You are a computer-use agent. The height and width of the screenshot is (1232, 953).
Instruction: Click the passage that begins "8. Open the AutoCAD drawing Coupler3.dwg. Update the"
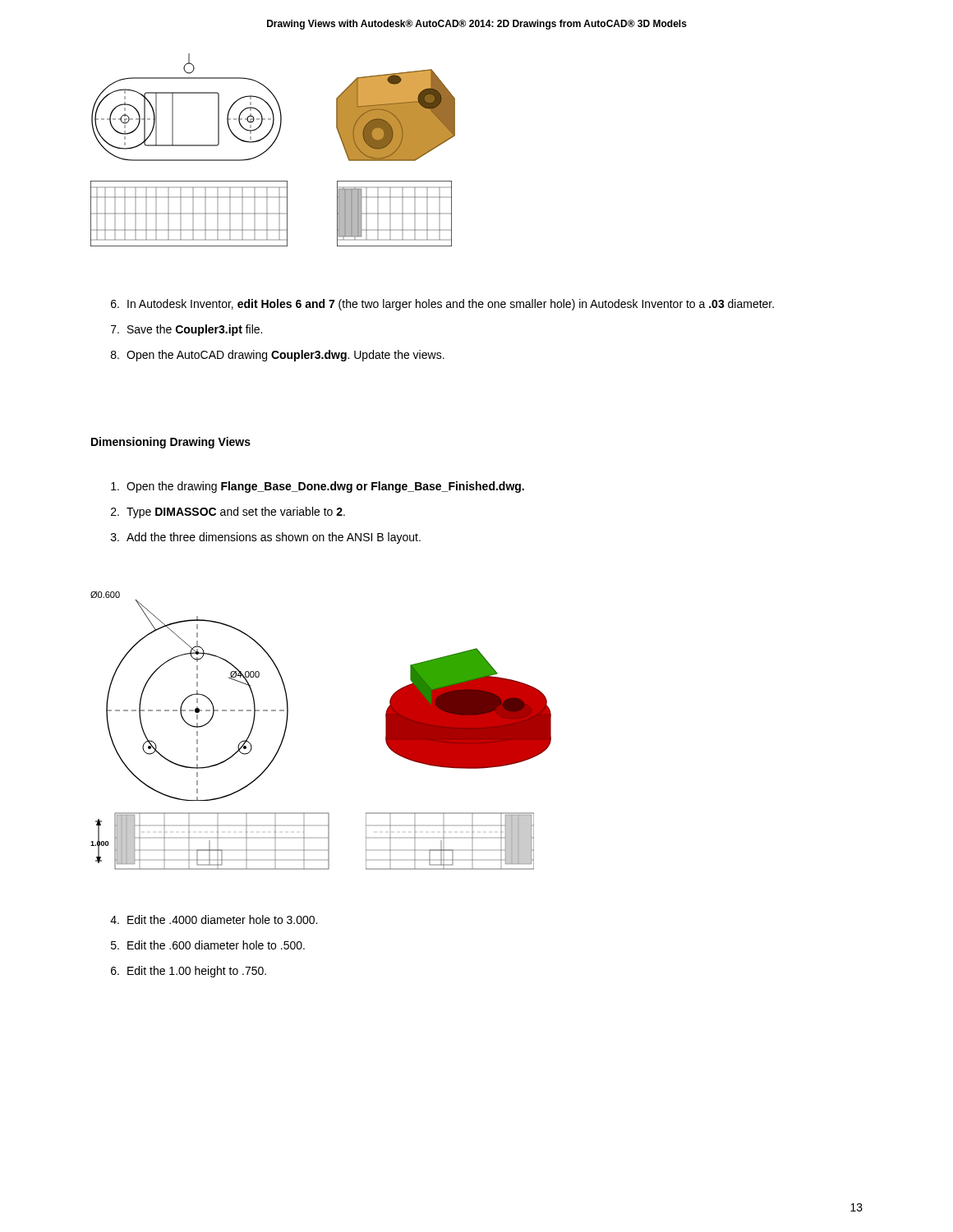268,355
